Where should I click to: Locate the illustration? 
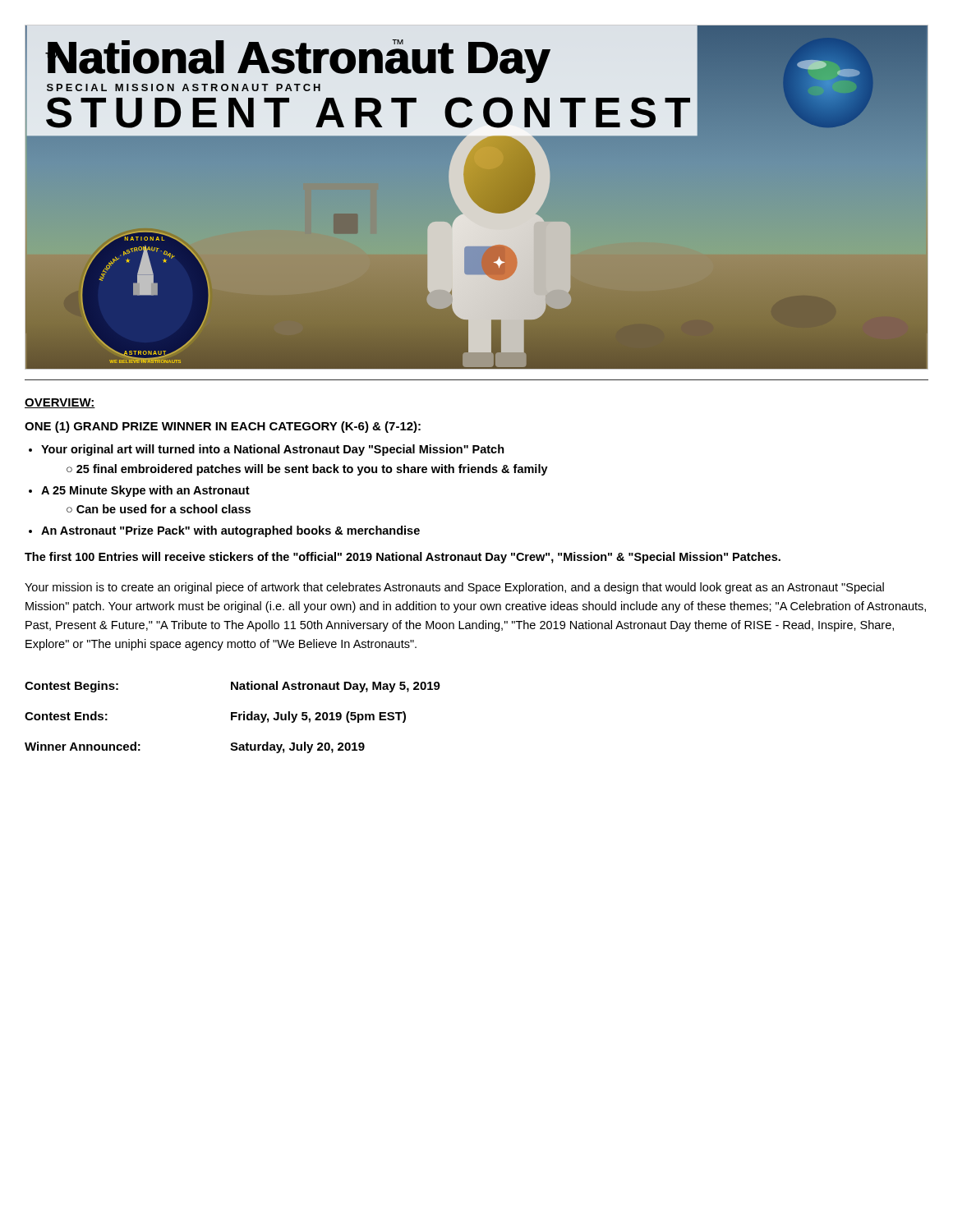pyautogui.click(x=476, y=197)
